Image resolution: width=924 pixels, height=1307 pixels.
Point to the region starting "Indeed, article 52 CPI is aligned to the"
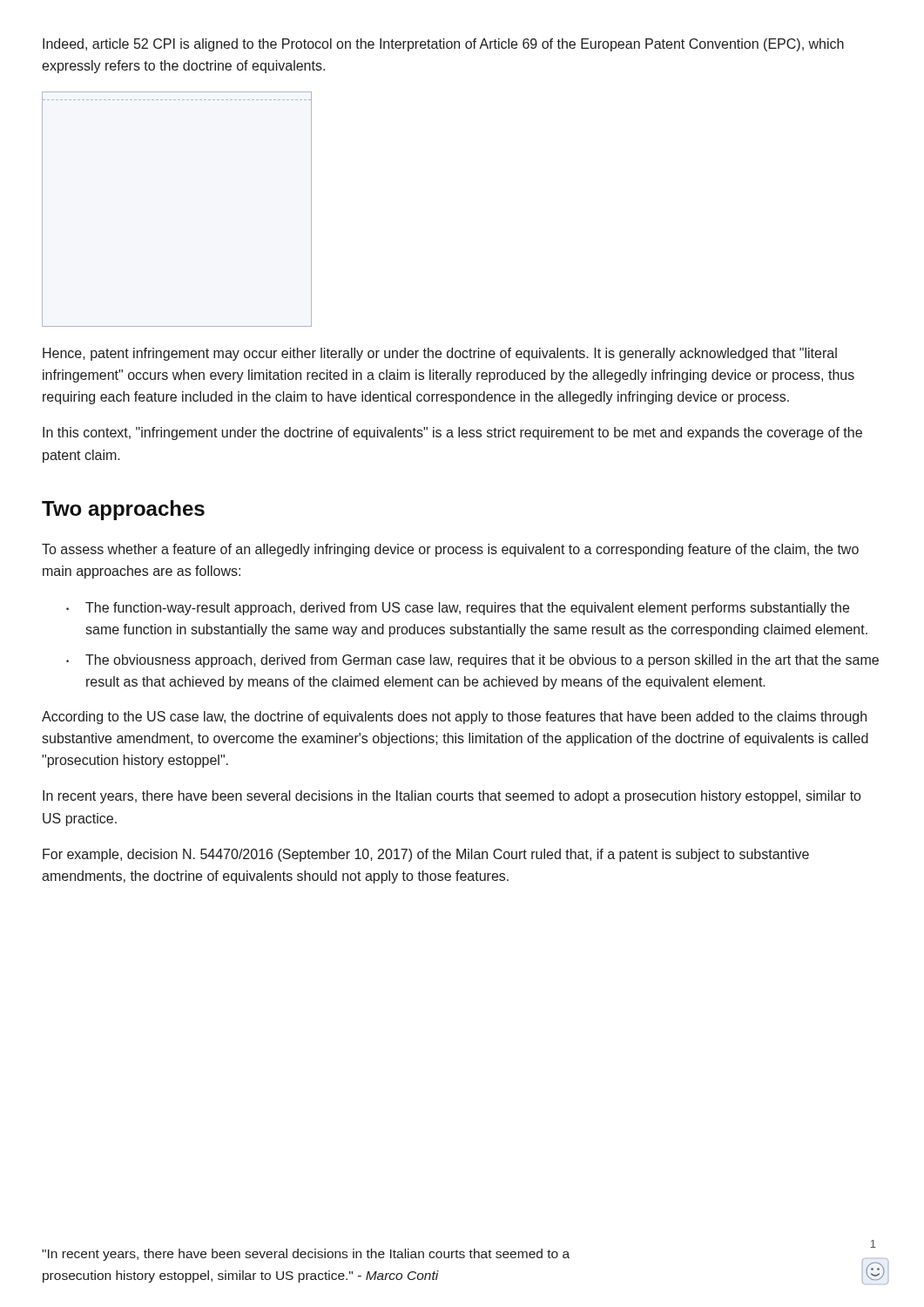(x=443, y=55)
